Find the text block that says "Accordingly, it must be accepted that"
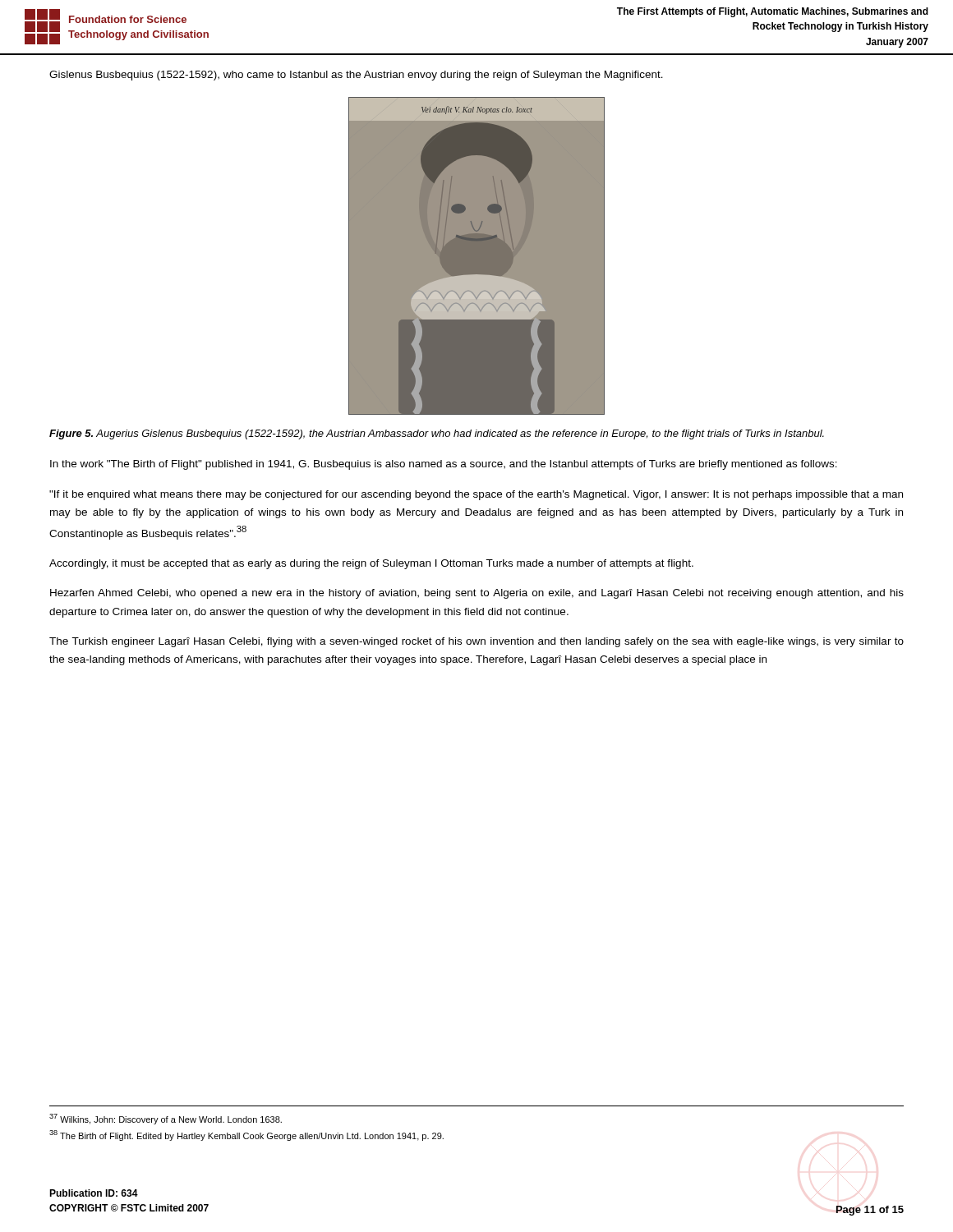The image size is (953, 1232). point(372,563)
